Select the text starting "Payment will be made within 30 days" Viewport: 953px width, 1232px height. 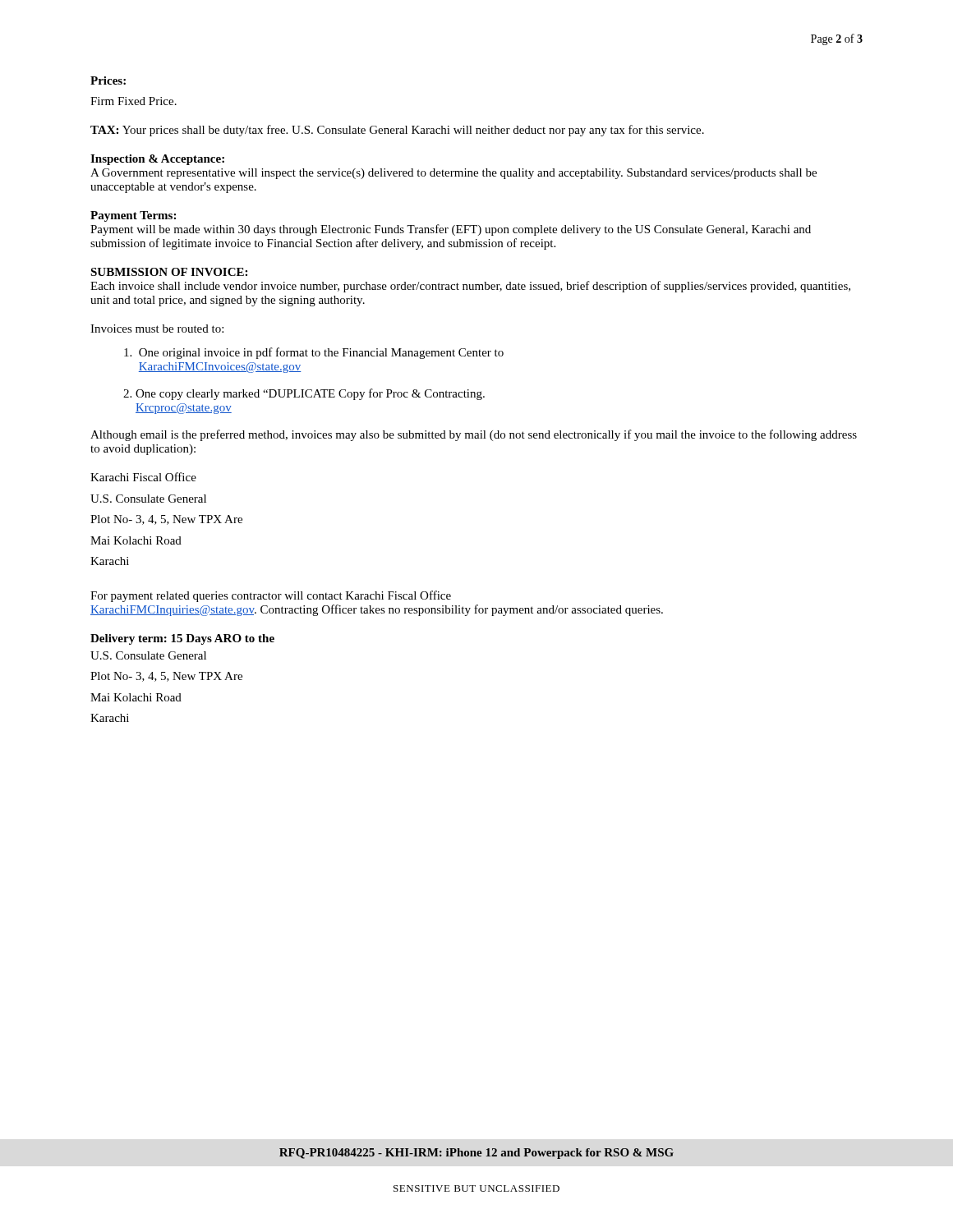pos(451,236)
